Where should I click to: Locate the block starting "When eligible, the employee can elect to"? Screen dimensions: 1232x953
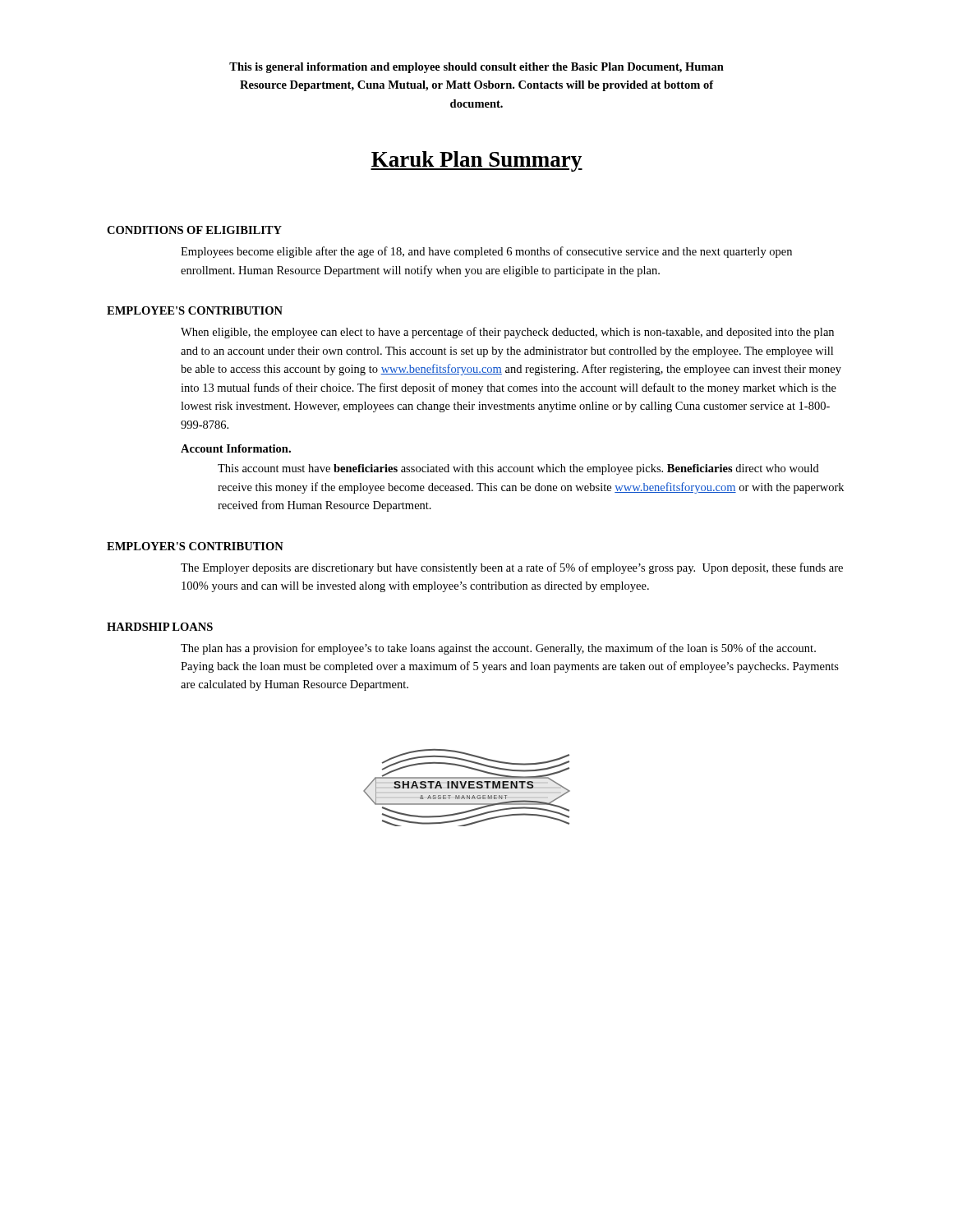511,378
